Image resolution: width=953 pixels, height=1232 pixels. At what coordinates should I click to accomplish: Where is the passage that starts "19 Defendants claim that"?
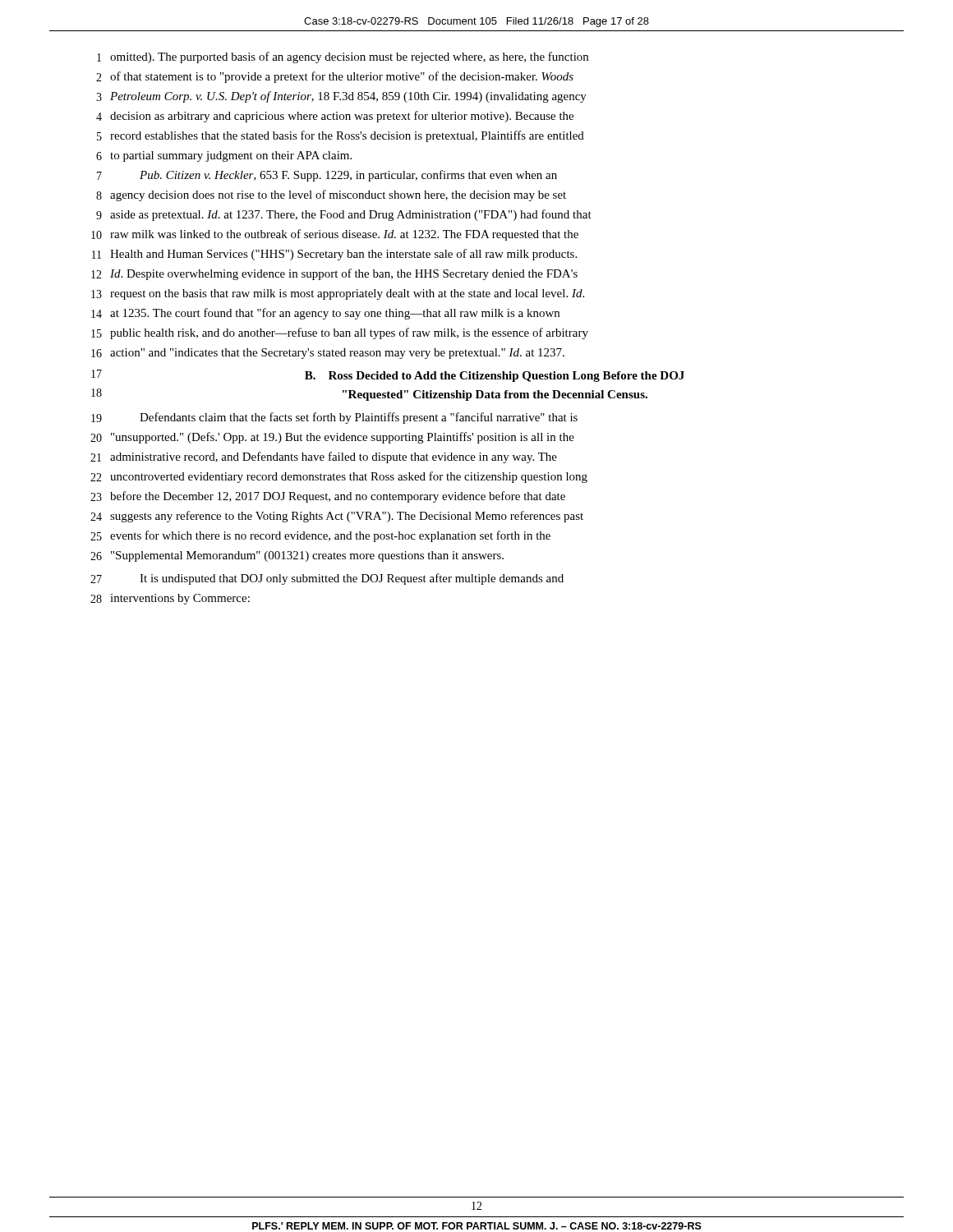coord(476,418)
